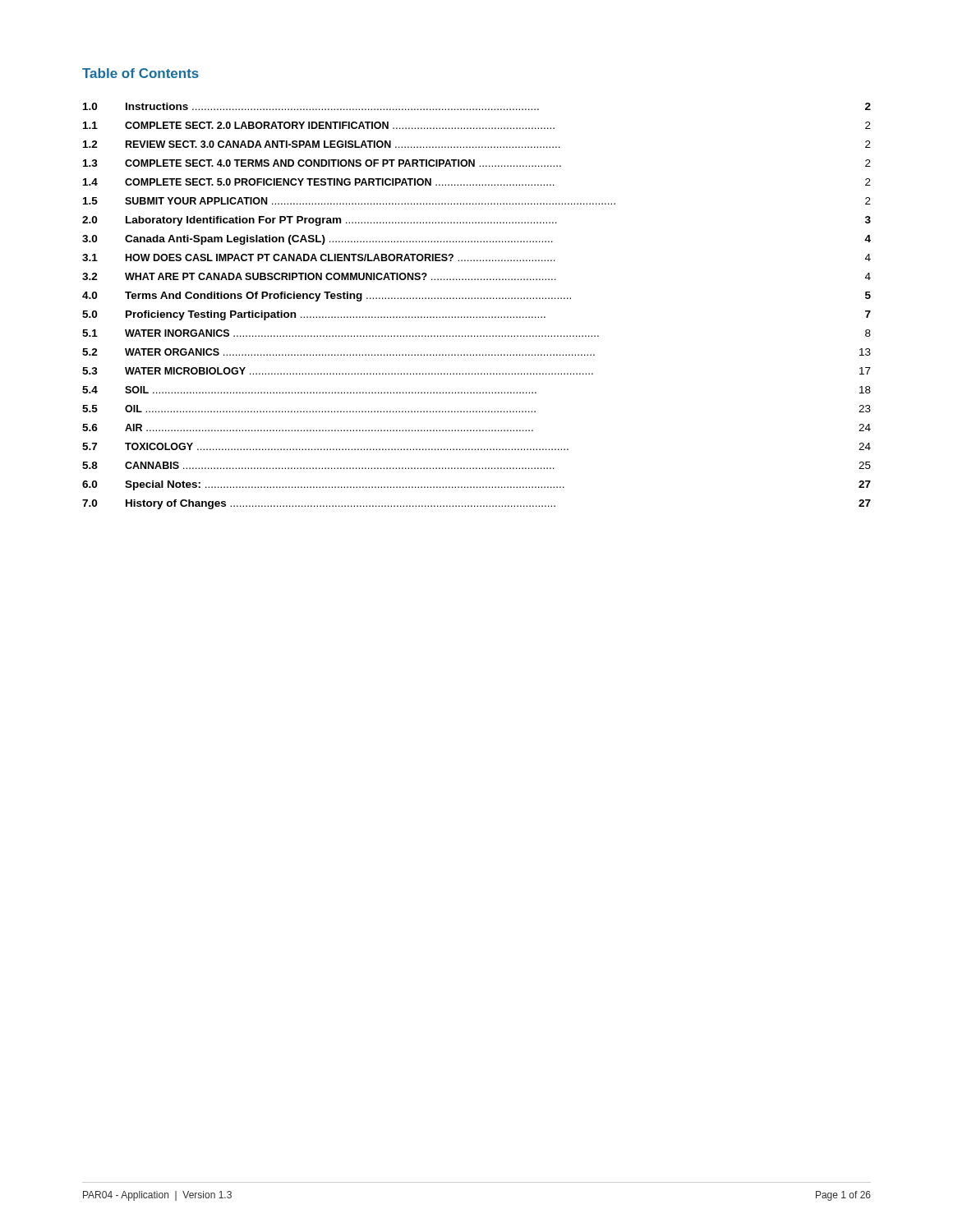Viewport: 953px width, 1232px height.
Task: Click the passage that begins "2.0 Laboratory Identification For PT"
Action: point(476,219)
